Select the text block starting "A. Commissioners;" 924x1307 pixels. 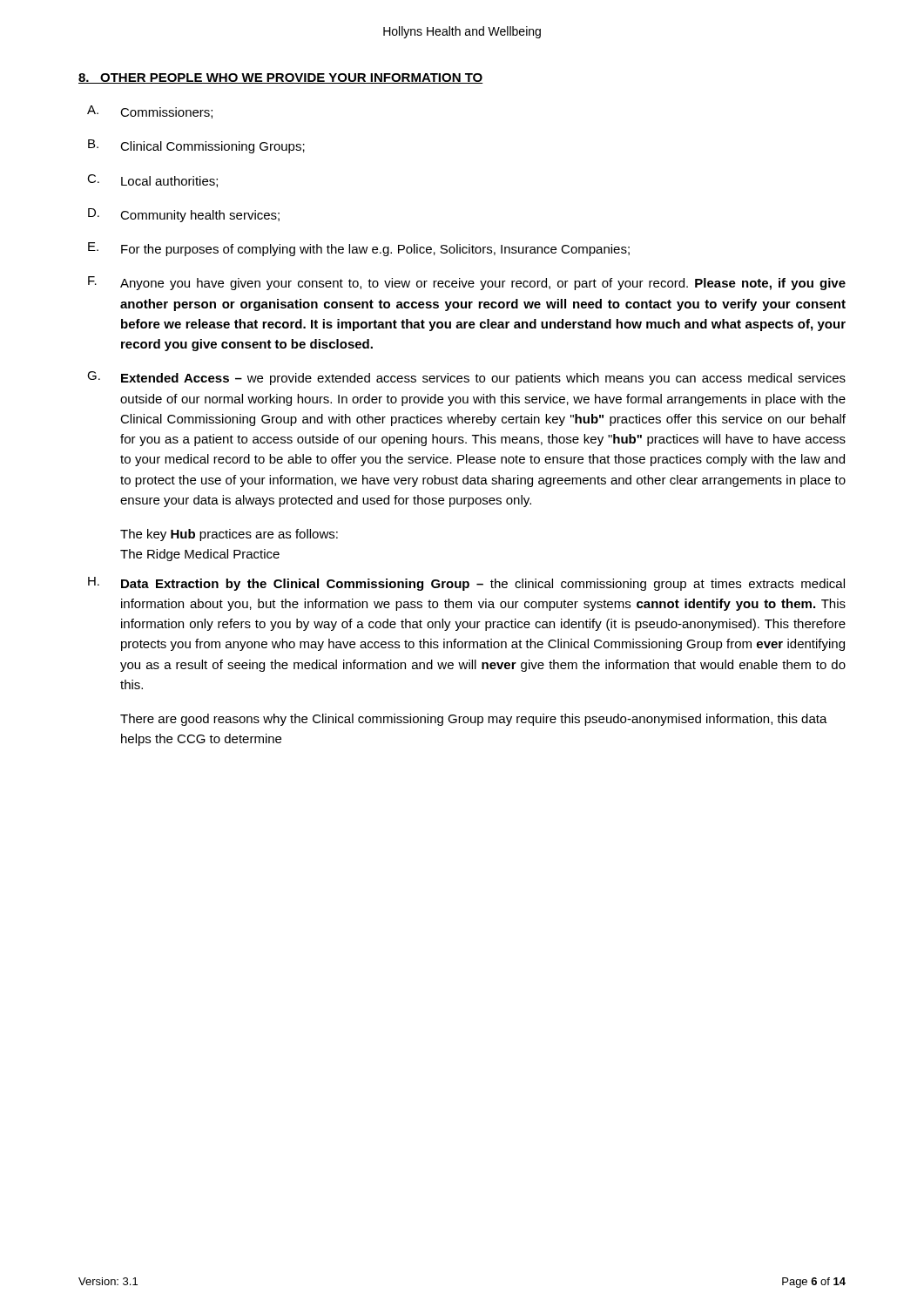[x=150, y=112]
